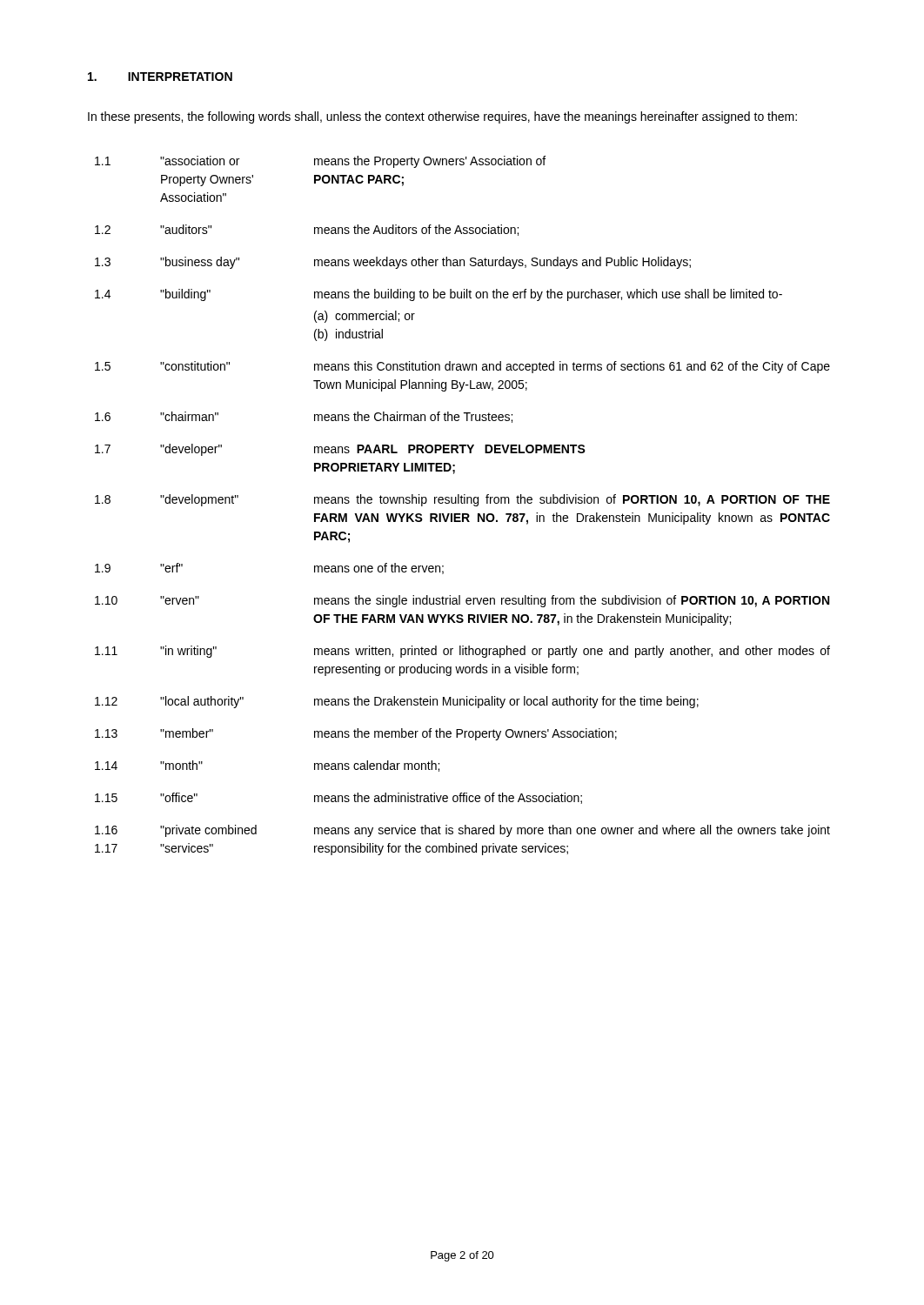The image size is (924, 1305).
Task: Click the passage that begins "3 "business day" means weekdays other than"
Action: click(x=462, y=264)
